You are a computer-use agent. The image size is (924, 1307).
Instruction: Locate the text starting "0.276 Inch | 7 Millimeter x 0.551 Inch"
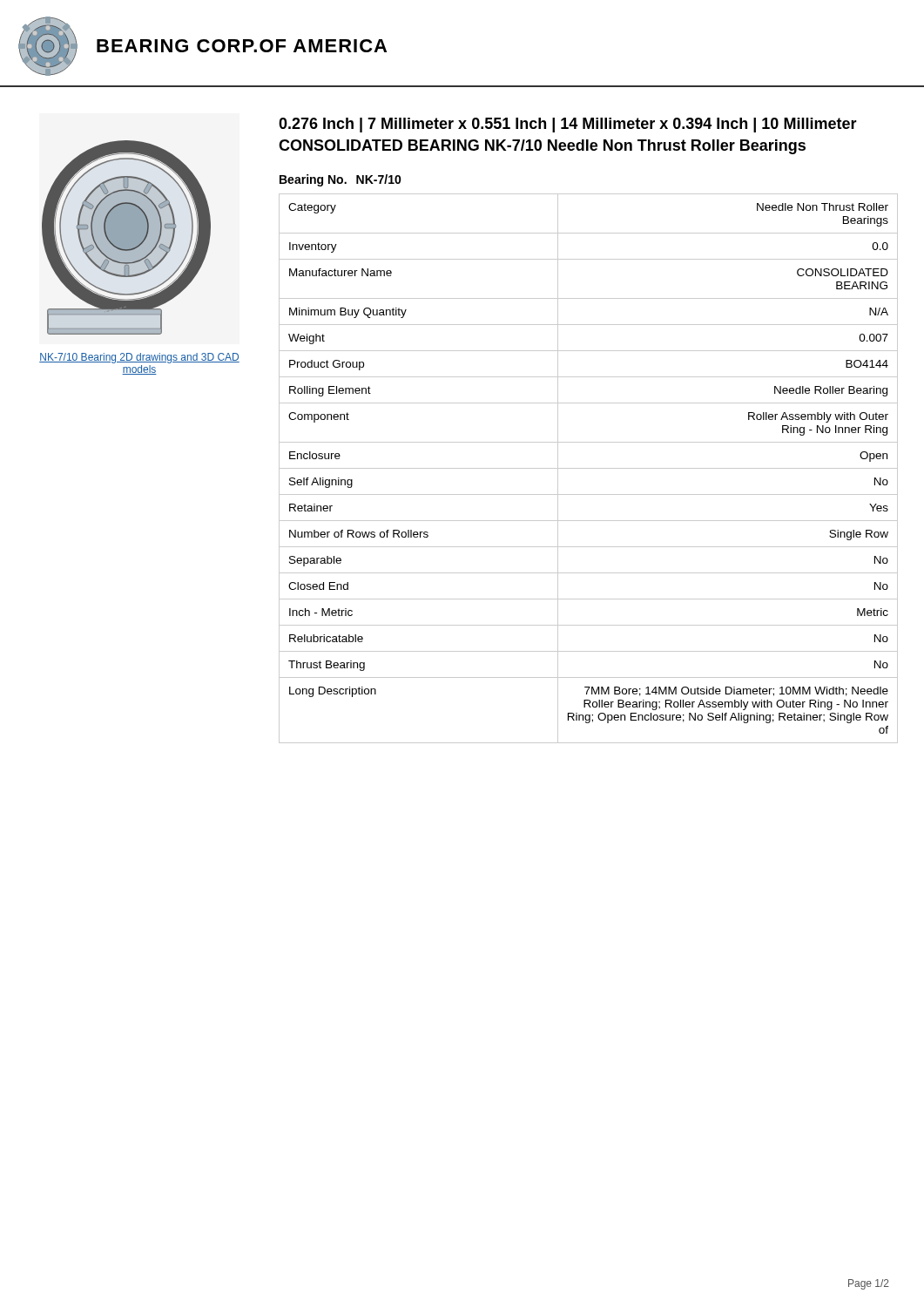tap(568, 135)
